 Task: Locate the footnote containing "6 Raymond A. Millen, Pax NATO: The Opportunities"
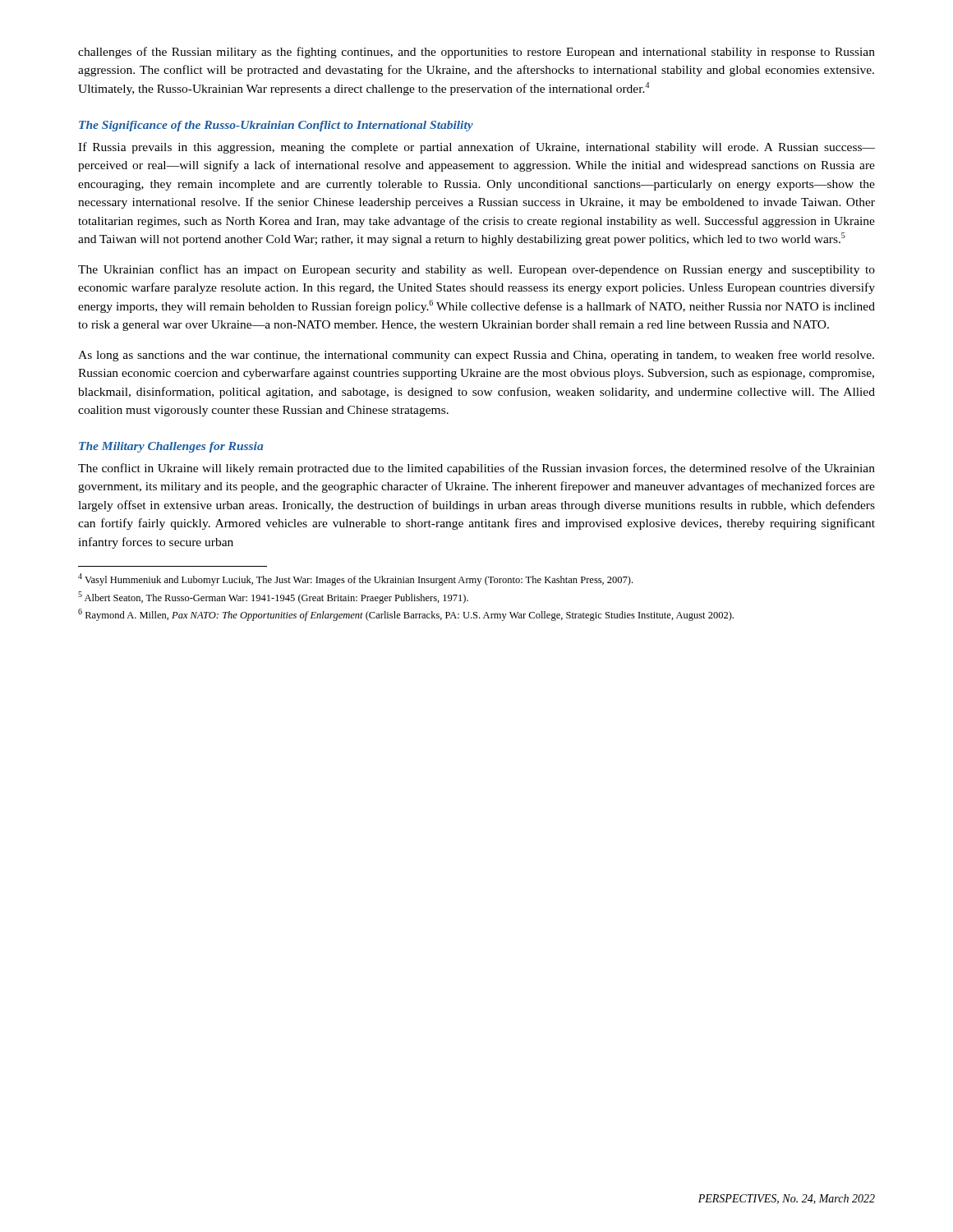[406, 615]
